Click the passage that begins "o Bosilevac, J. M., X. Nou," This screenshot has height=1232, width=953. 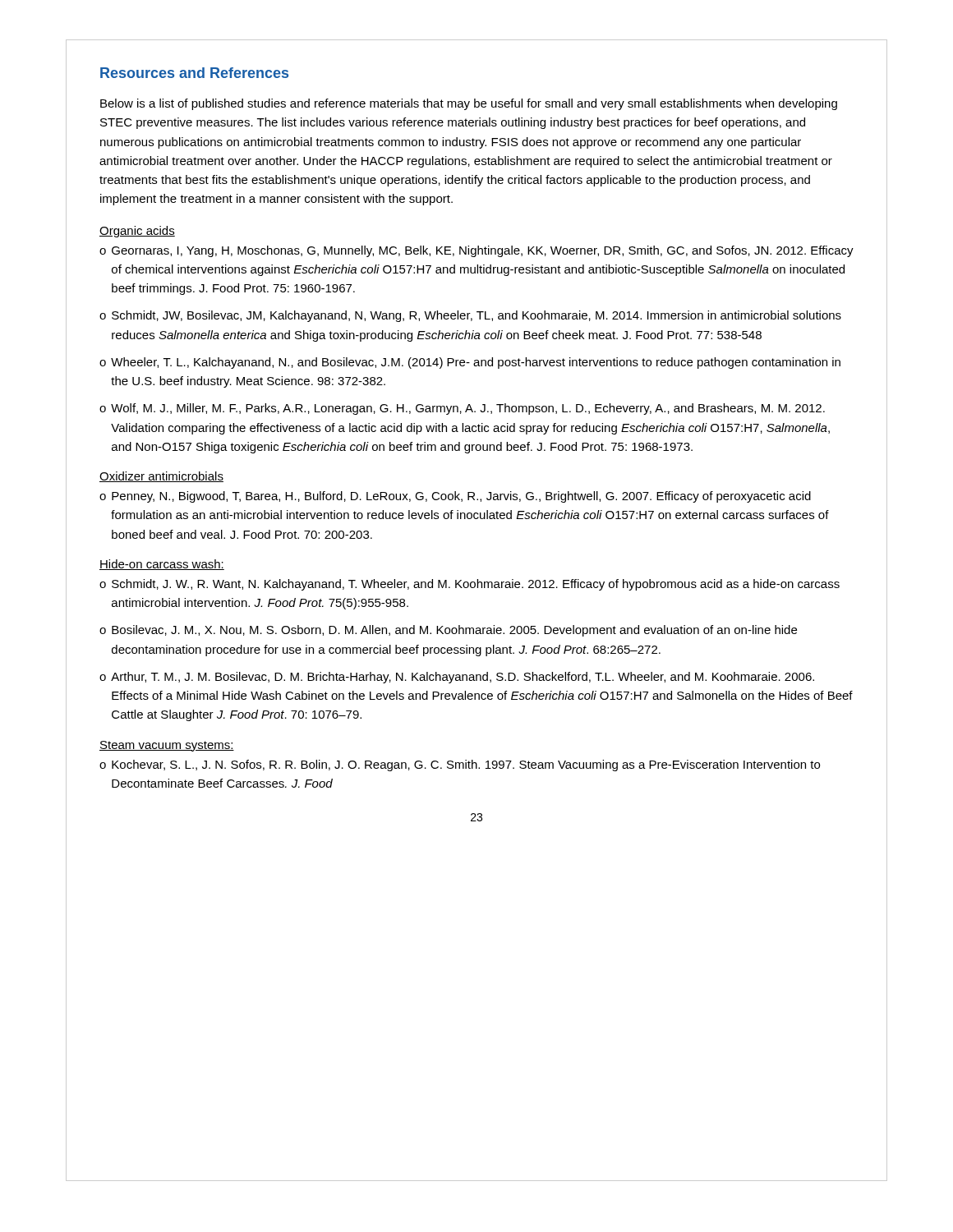point(476,639)
